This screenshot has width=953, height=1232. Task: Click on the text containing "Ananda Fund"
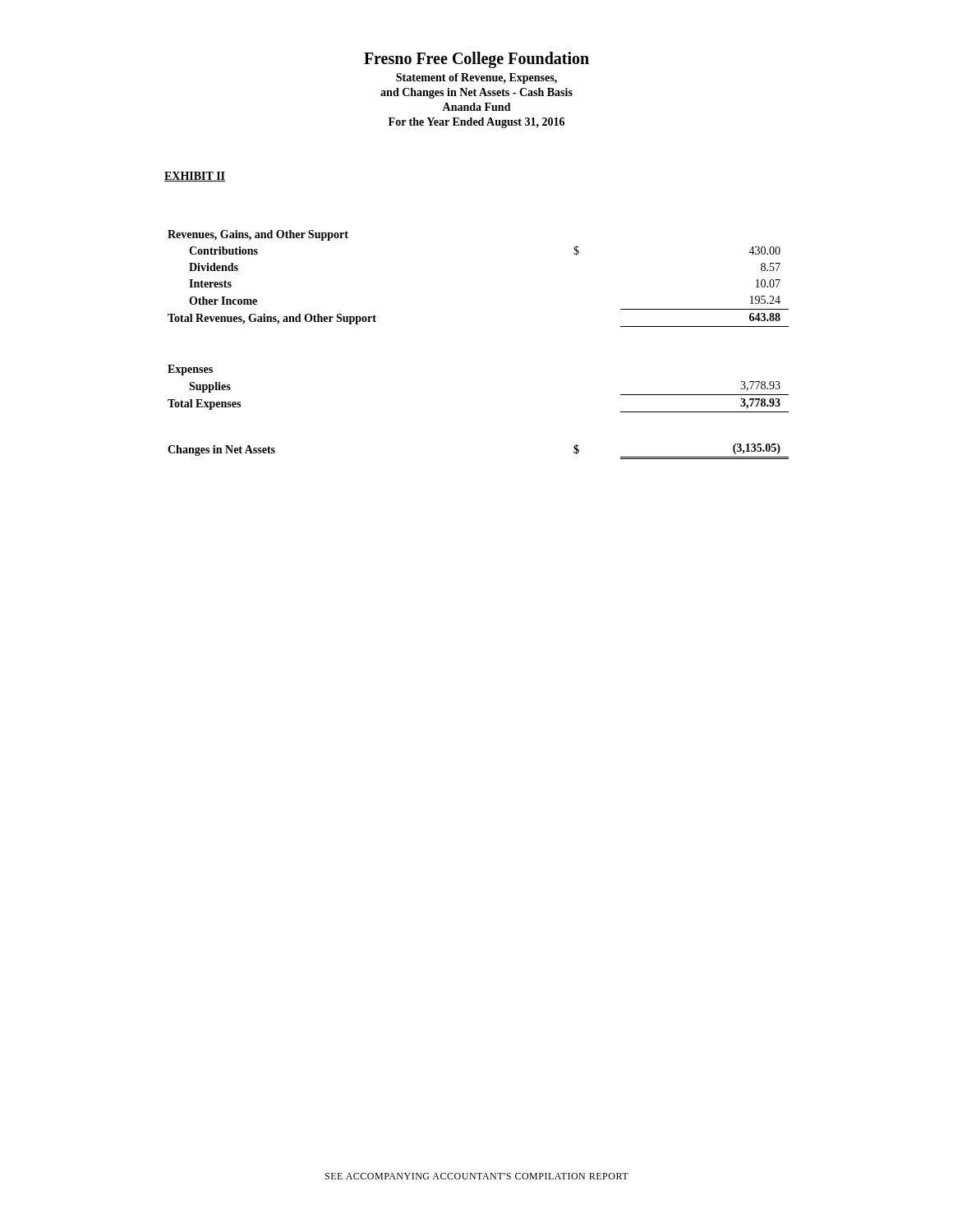pos(476,108)
